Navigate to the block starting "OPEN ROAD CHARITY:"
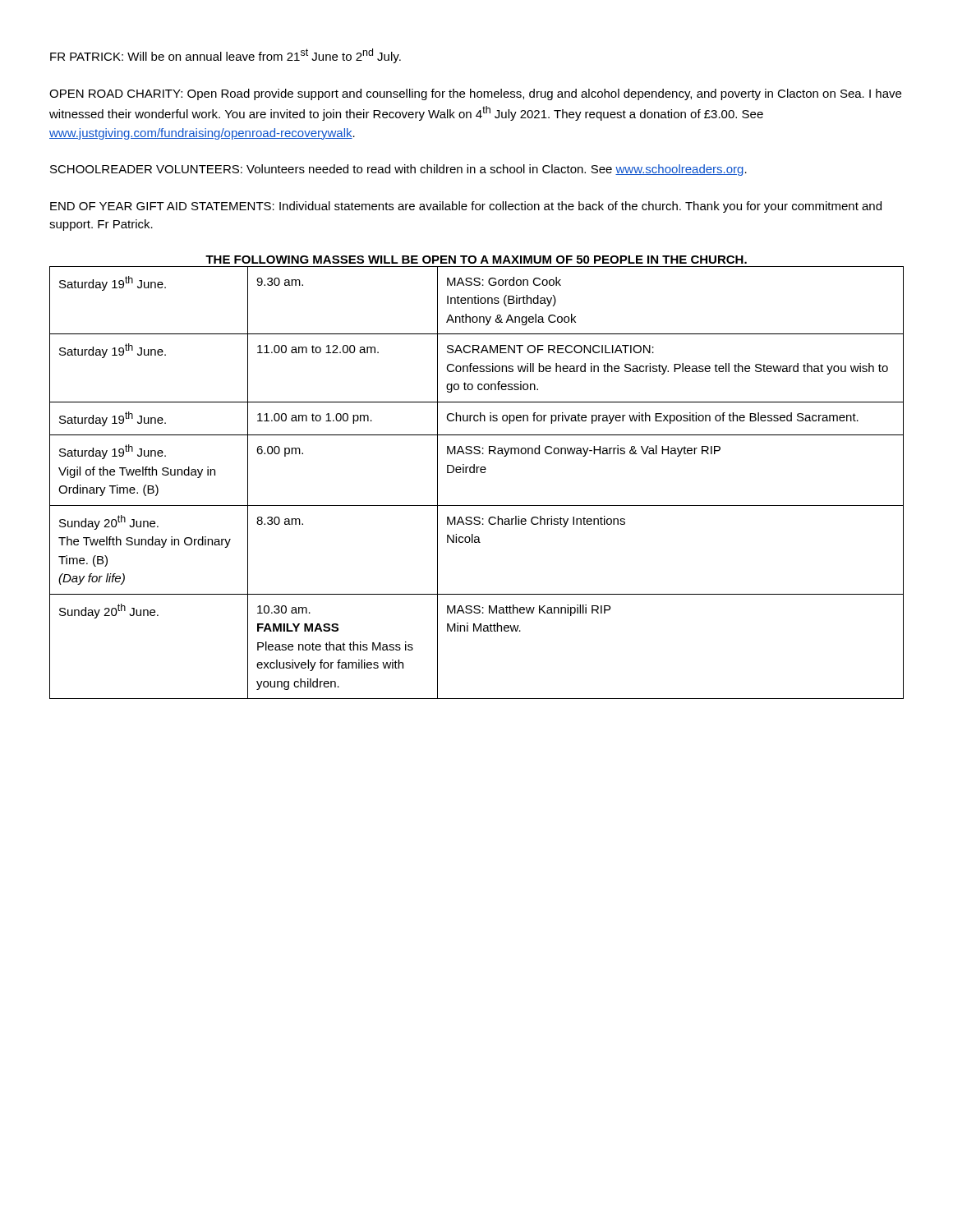This screenshot has height=1232, width=953. [476, 113]
